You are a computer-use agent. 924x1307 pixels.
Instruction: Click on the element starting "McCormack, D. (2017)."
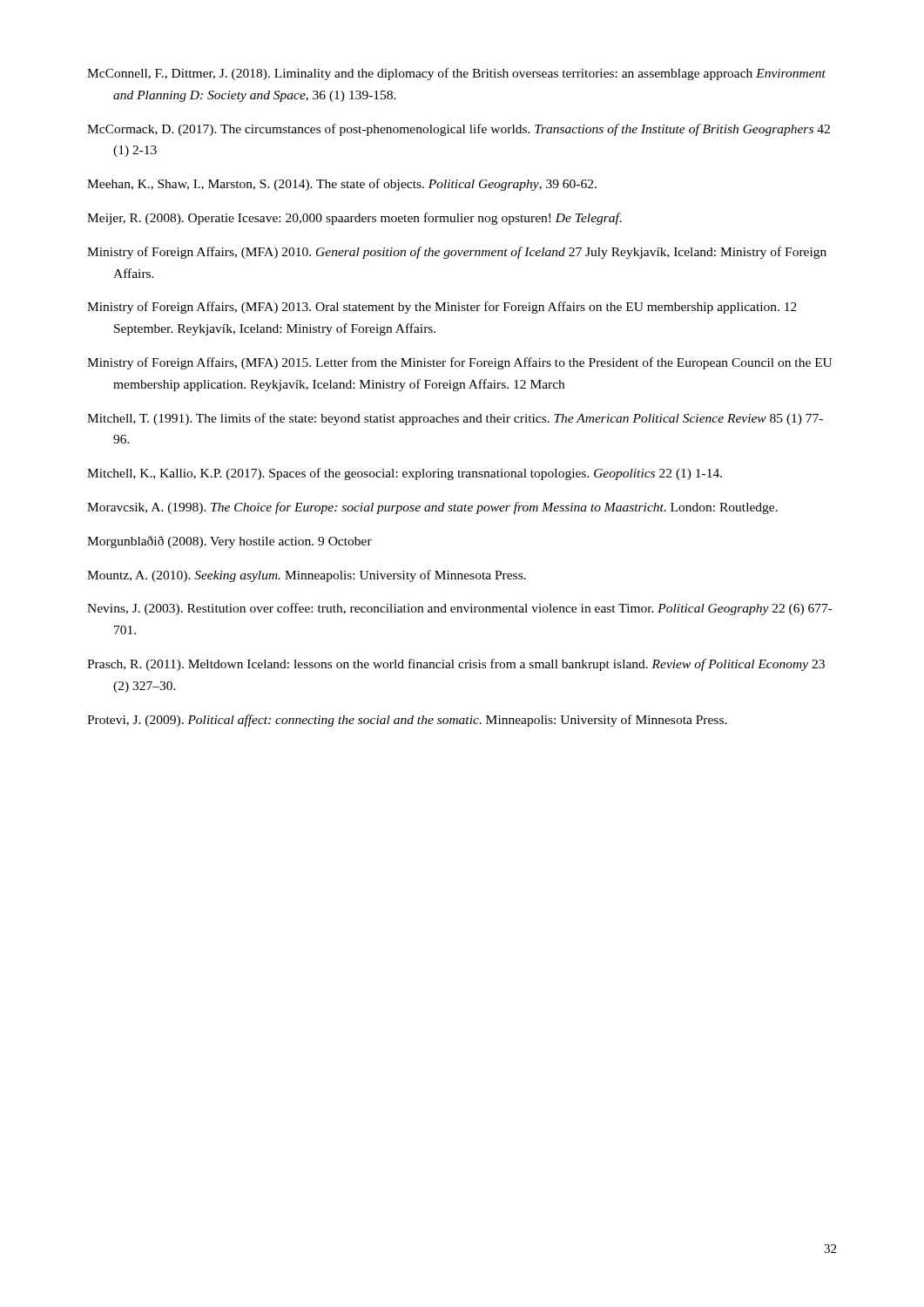pyautogui.click(x=462, y=140)
